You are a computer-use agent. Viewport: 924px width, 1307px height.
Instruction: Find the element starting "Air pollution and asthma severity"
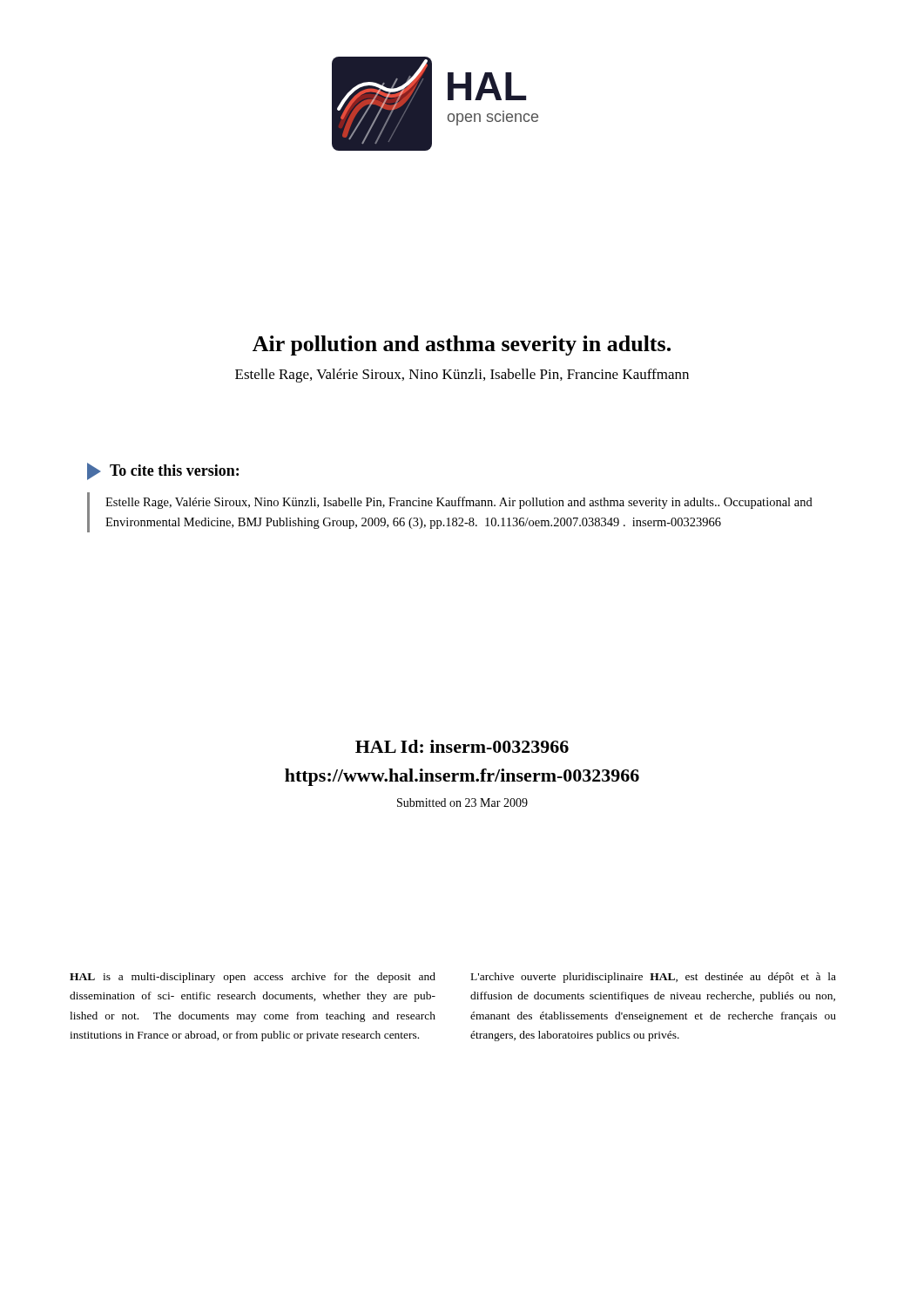click(x=462, y=357)
